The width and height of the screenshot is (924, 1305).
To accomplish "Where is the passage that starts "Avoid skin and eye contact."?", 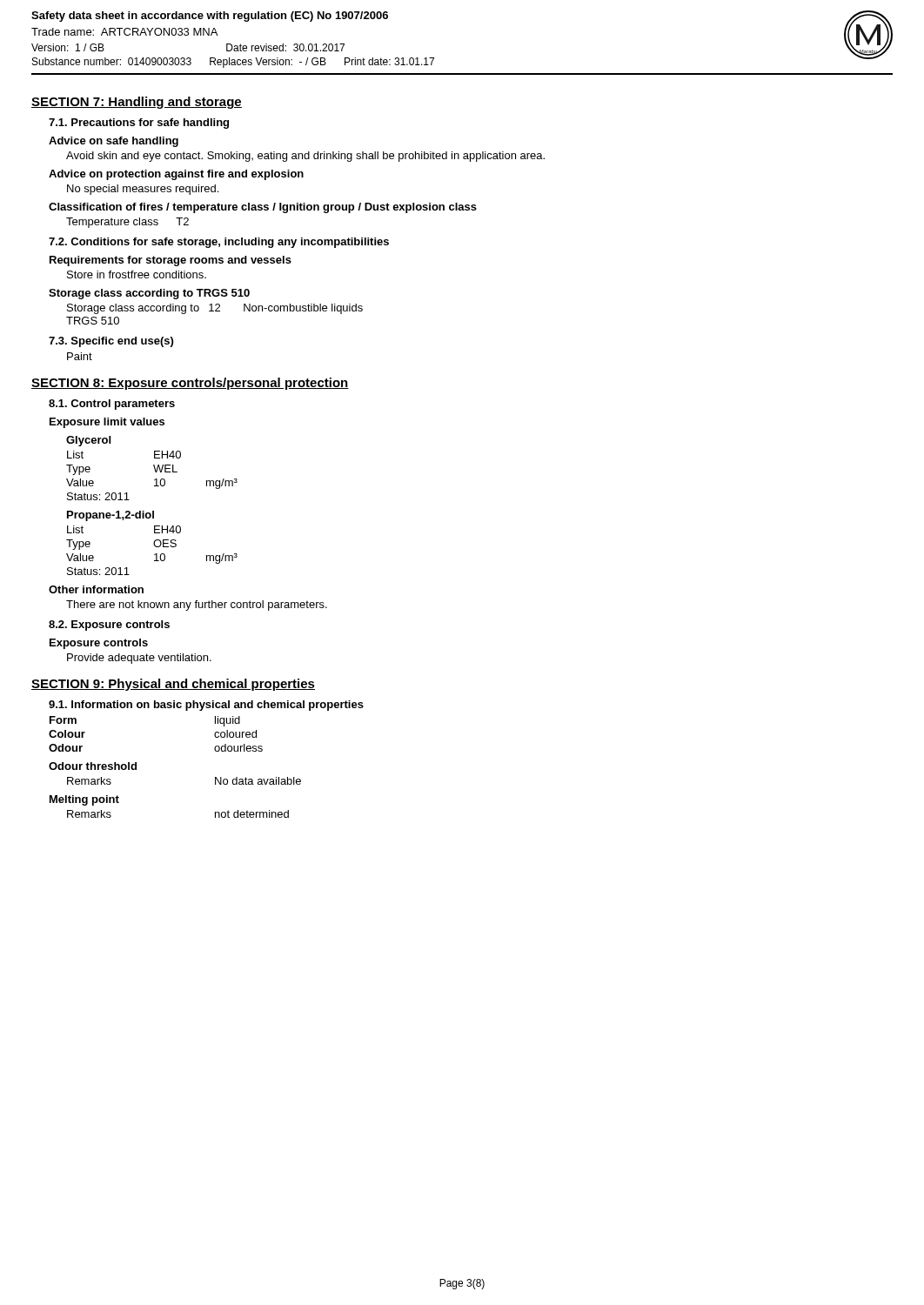I will [462, 155].
